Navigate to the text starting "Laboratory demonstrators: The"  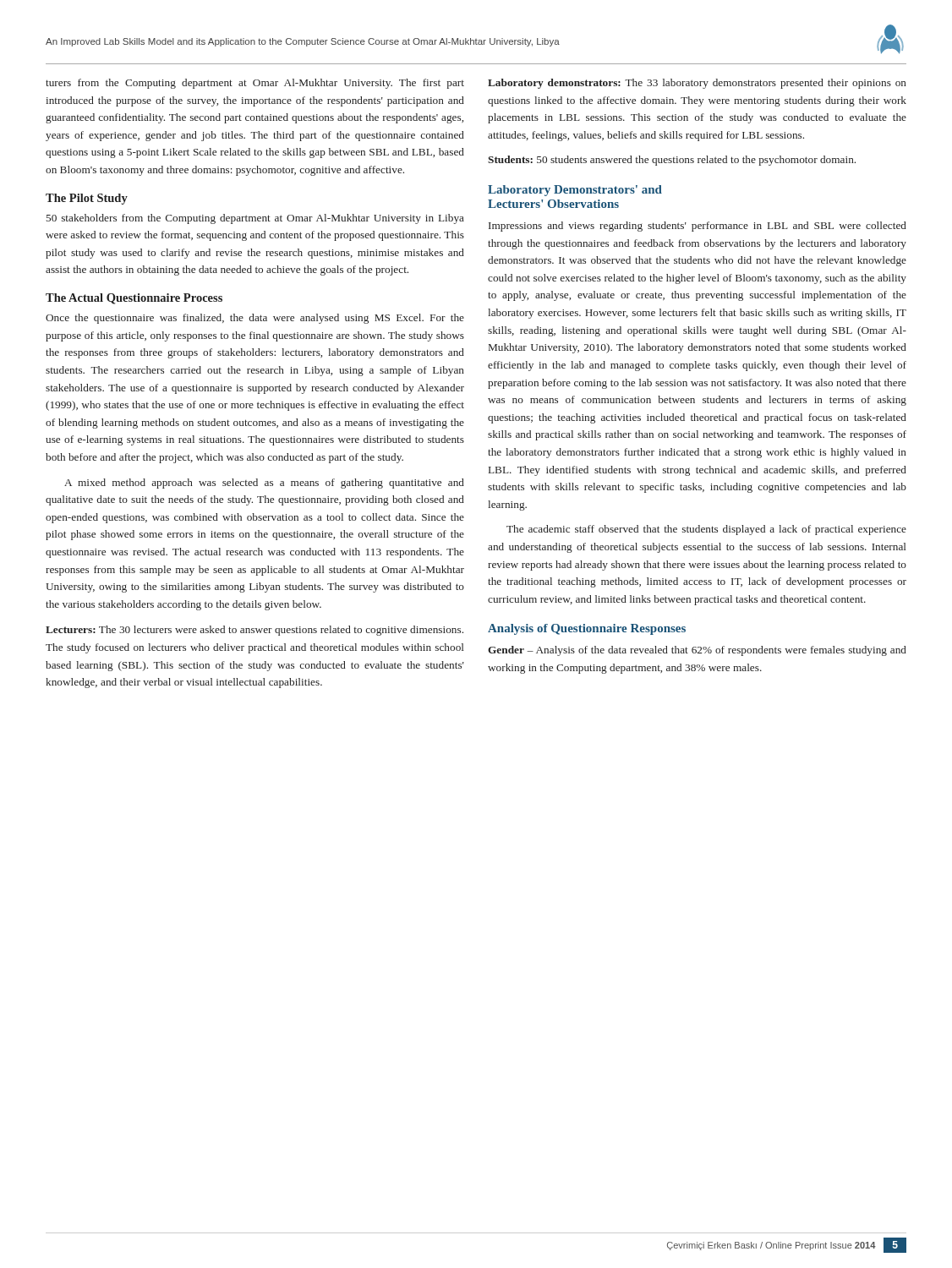point(697,122)
